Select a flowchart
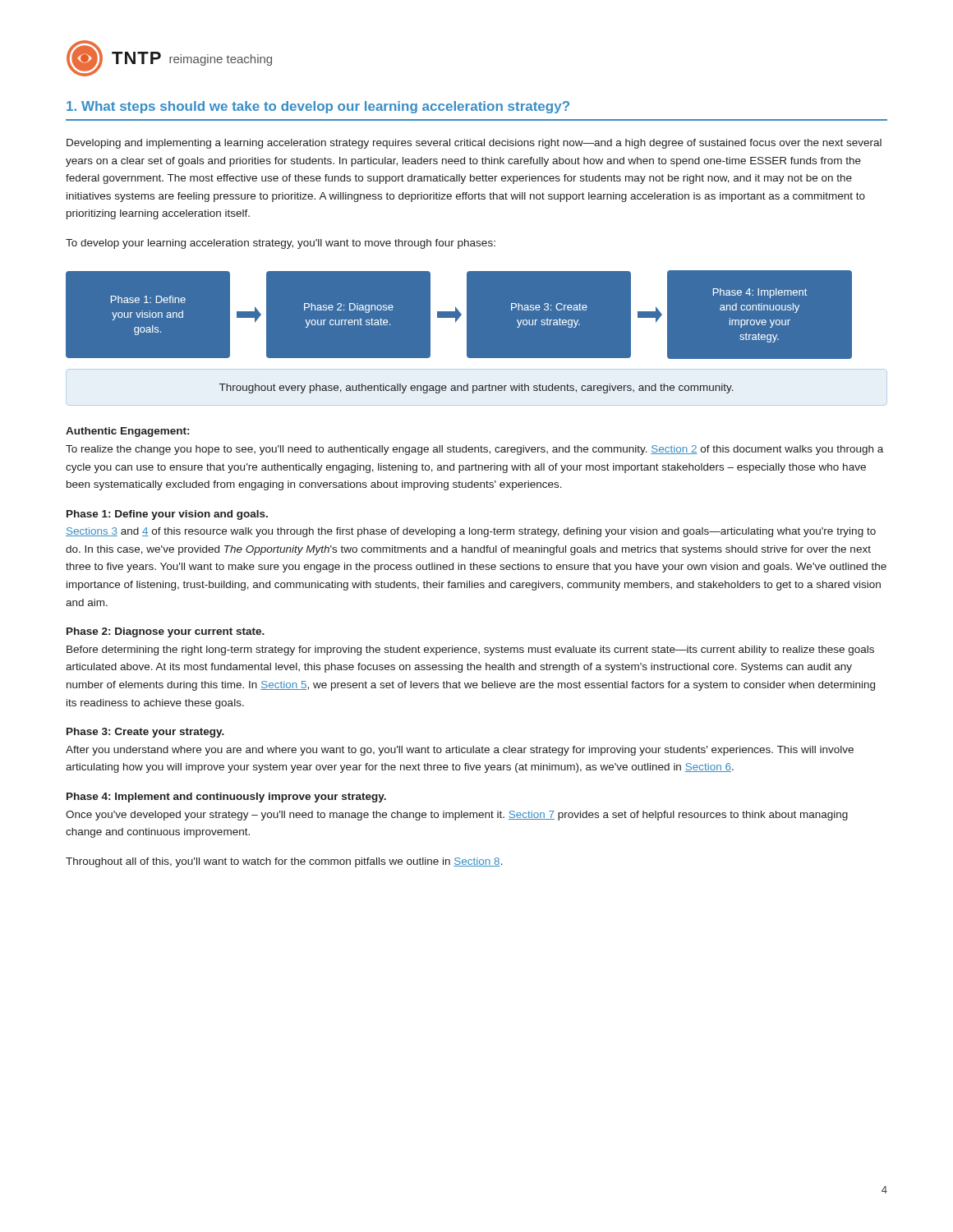The image size is (953, 1232). (476, 338)
